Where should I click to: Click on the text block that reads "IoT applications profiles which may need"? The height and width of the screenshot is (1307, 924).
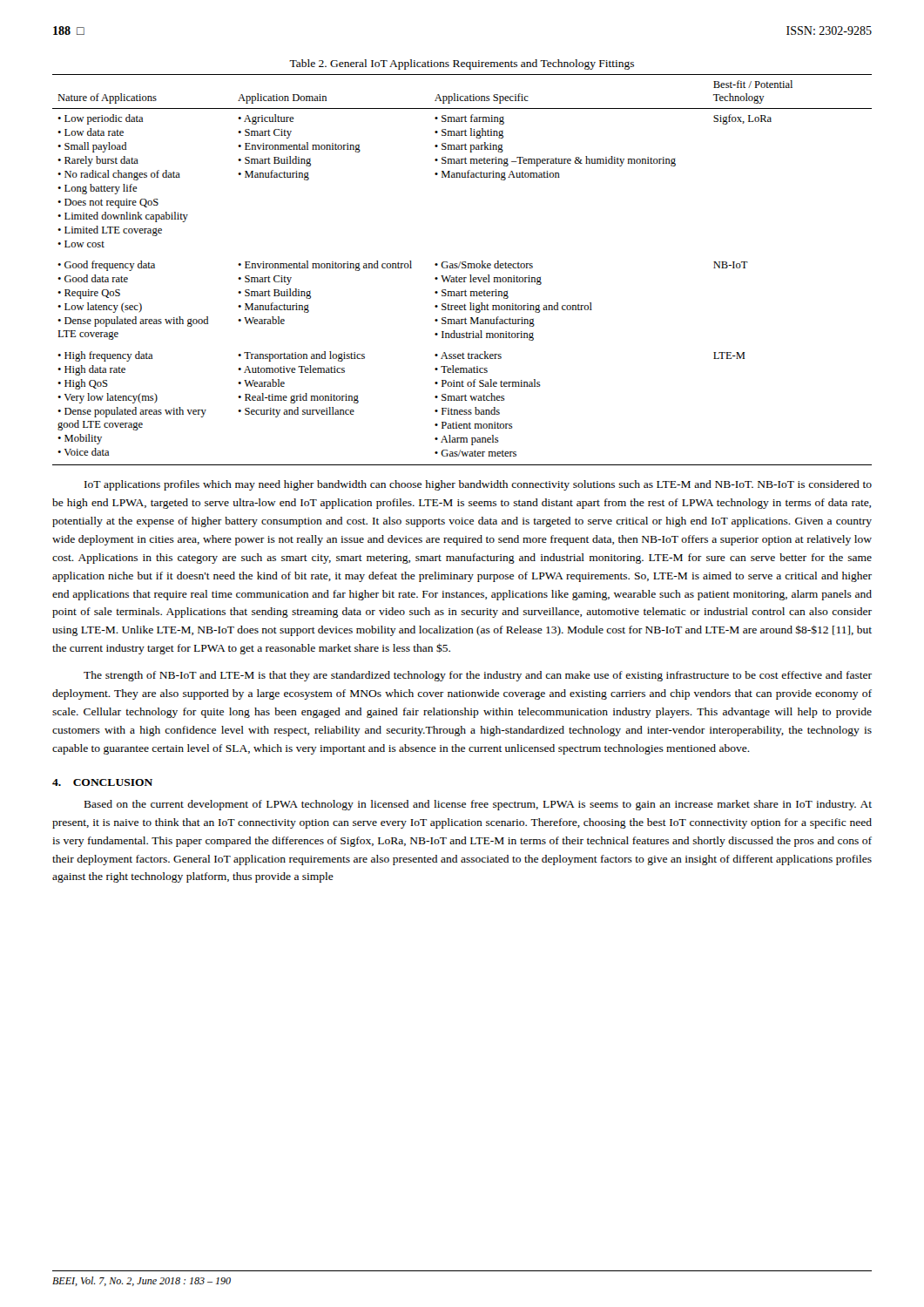pyautogui.click(x=462, y=617)
